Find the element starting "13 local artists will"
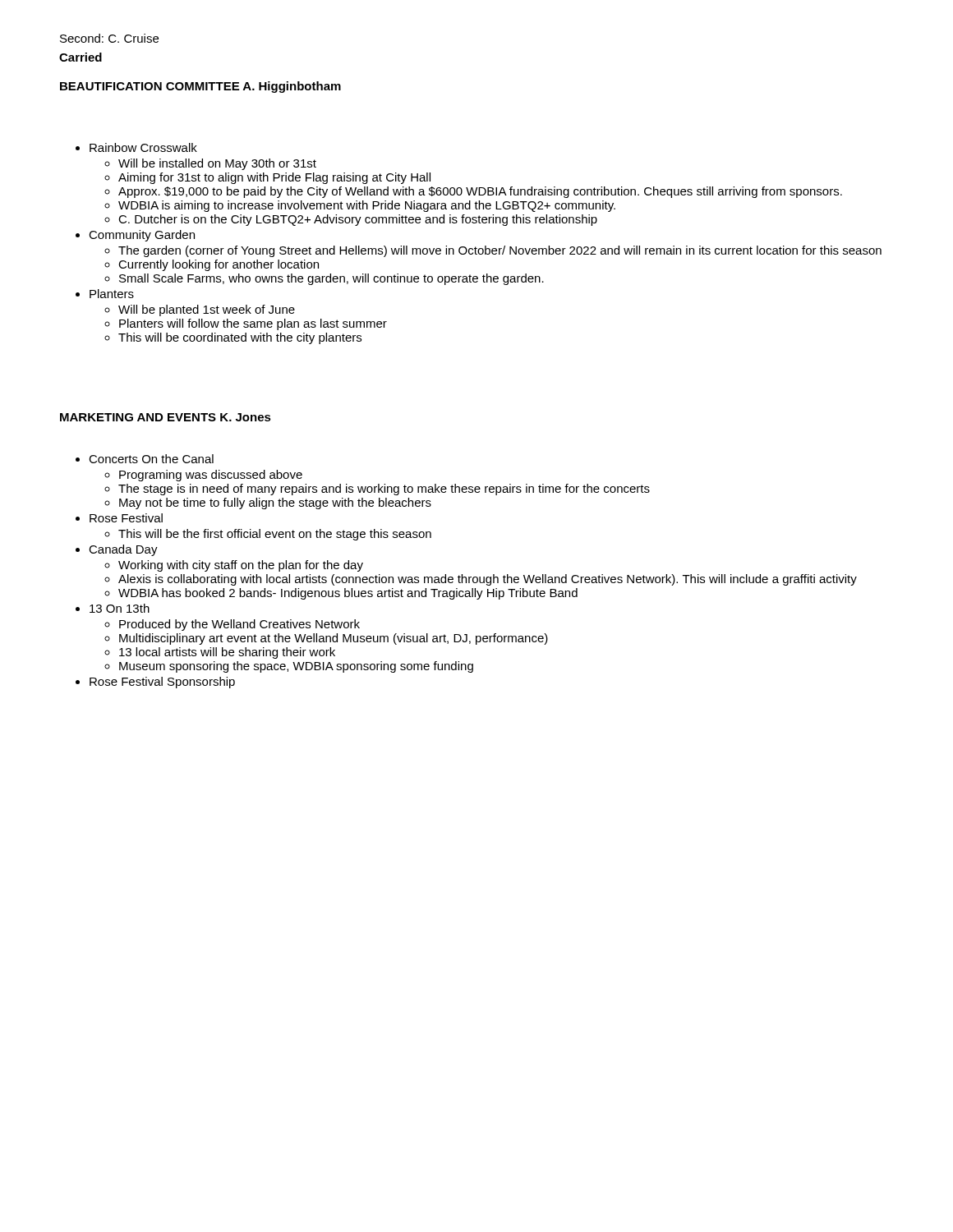953x1232 pixels. (506, 652)
